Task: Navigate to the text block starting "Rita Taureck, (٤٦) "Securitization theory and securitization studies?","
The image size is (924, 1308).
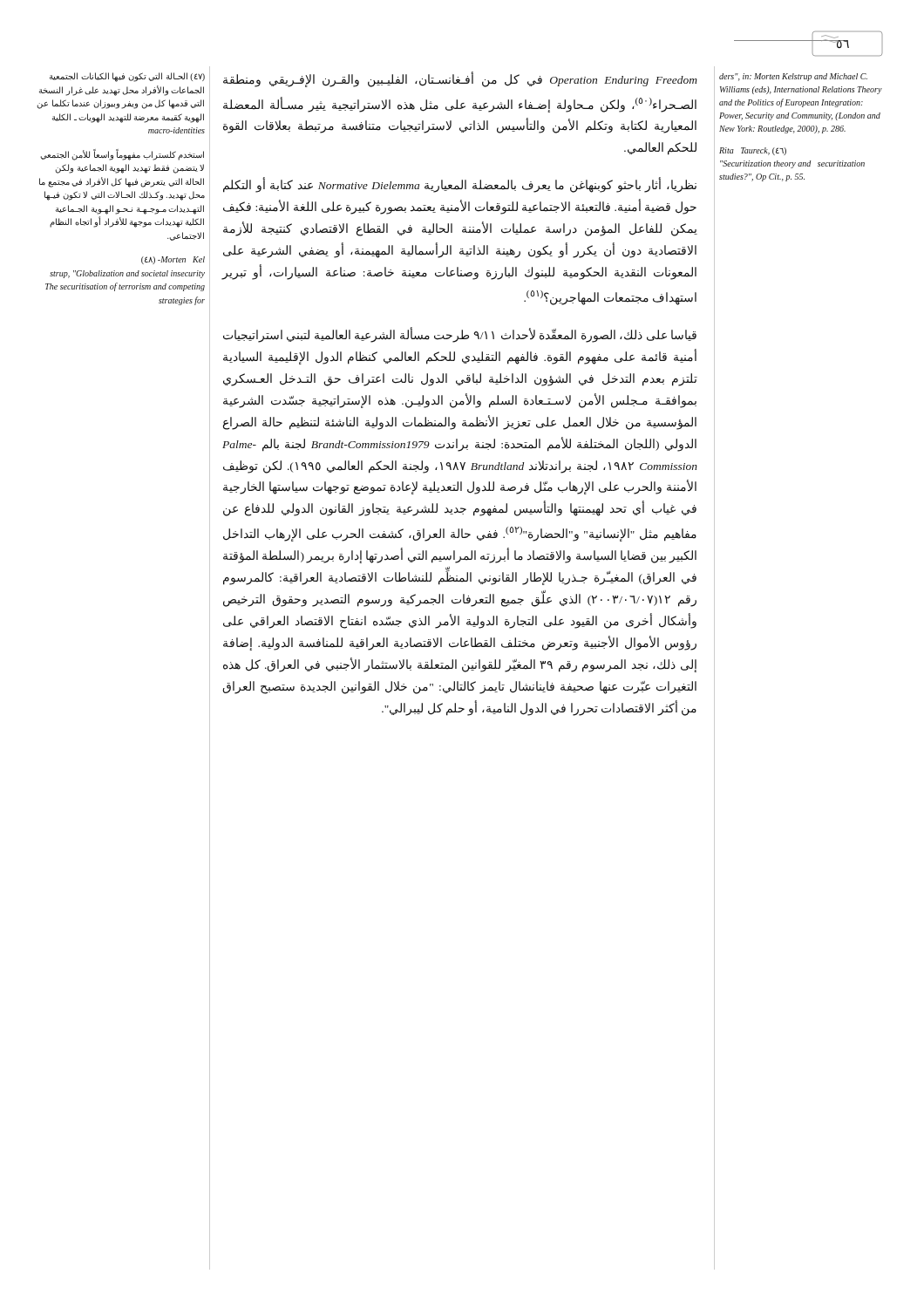Action: tap(792, 164)
